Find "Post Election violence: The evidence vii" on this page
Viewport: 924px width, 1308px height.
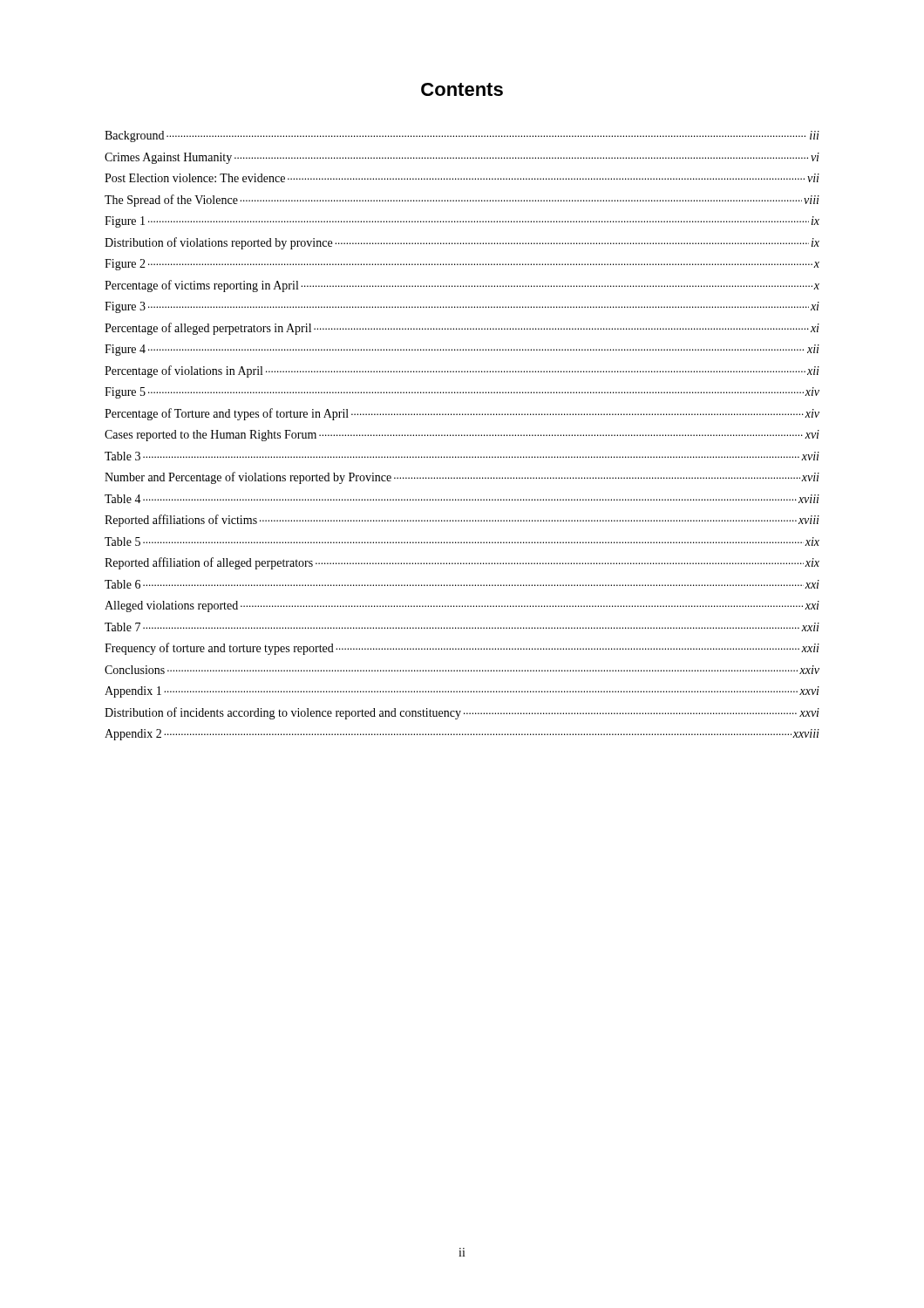click(x=462, y=179)
